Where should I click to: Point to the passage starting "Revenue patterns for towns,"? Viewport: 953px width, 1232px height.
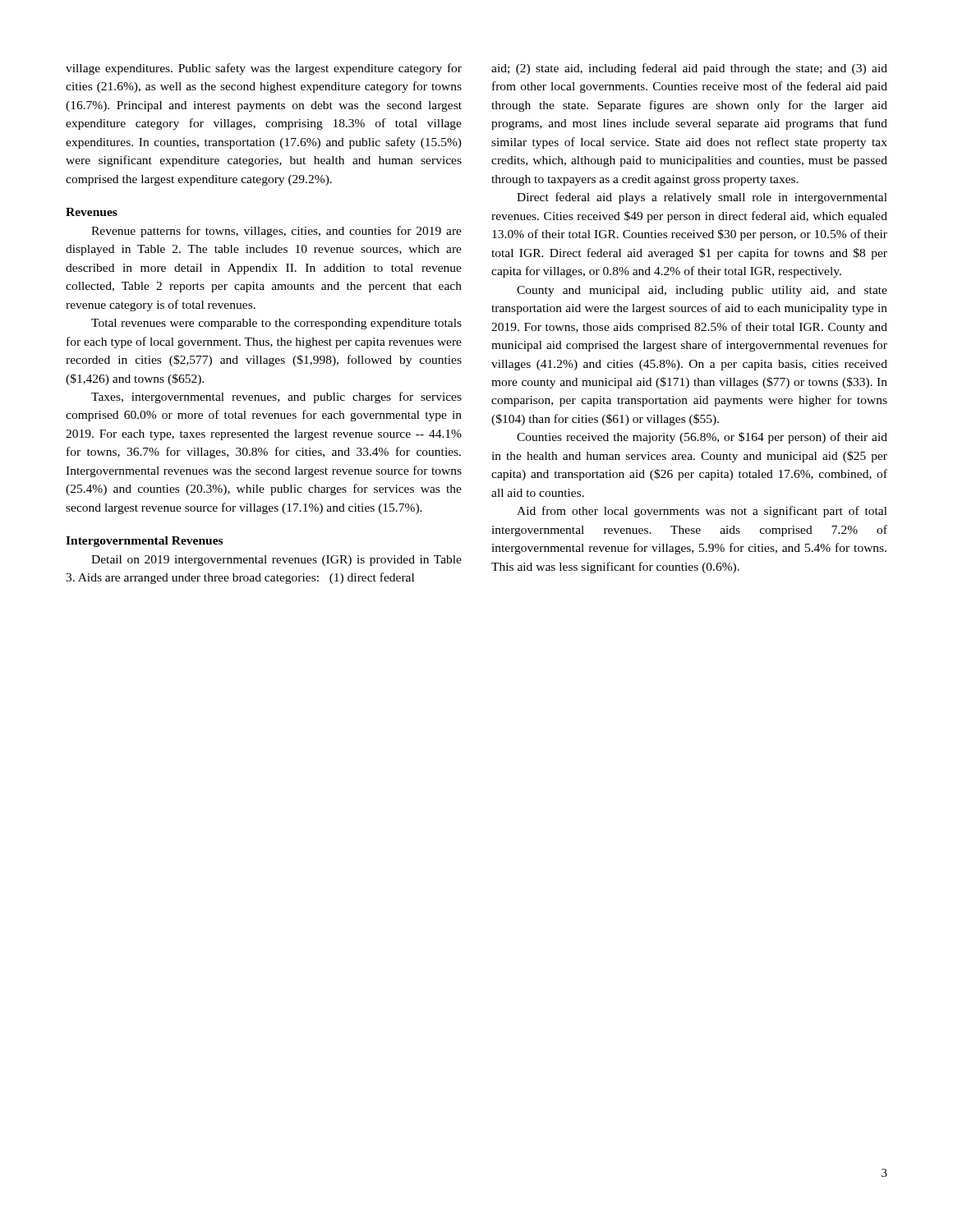pos(264,268)
